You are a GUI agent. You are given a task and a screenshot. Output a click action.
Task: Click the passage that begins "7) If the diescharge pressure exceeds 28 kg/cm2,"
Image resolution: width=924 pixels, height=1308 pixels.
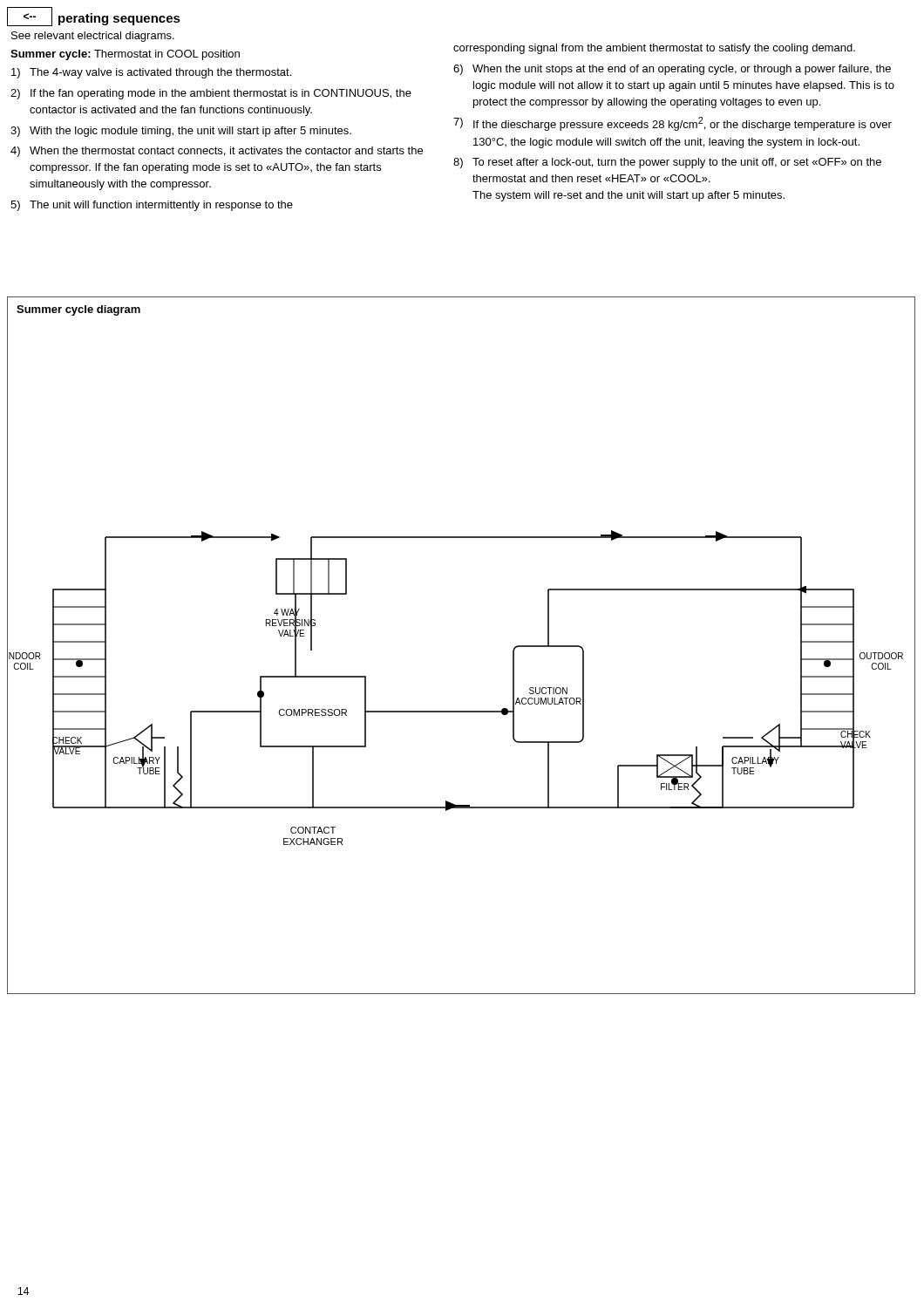click(684, 132)
